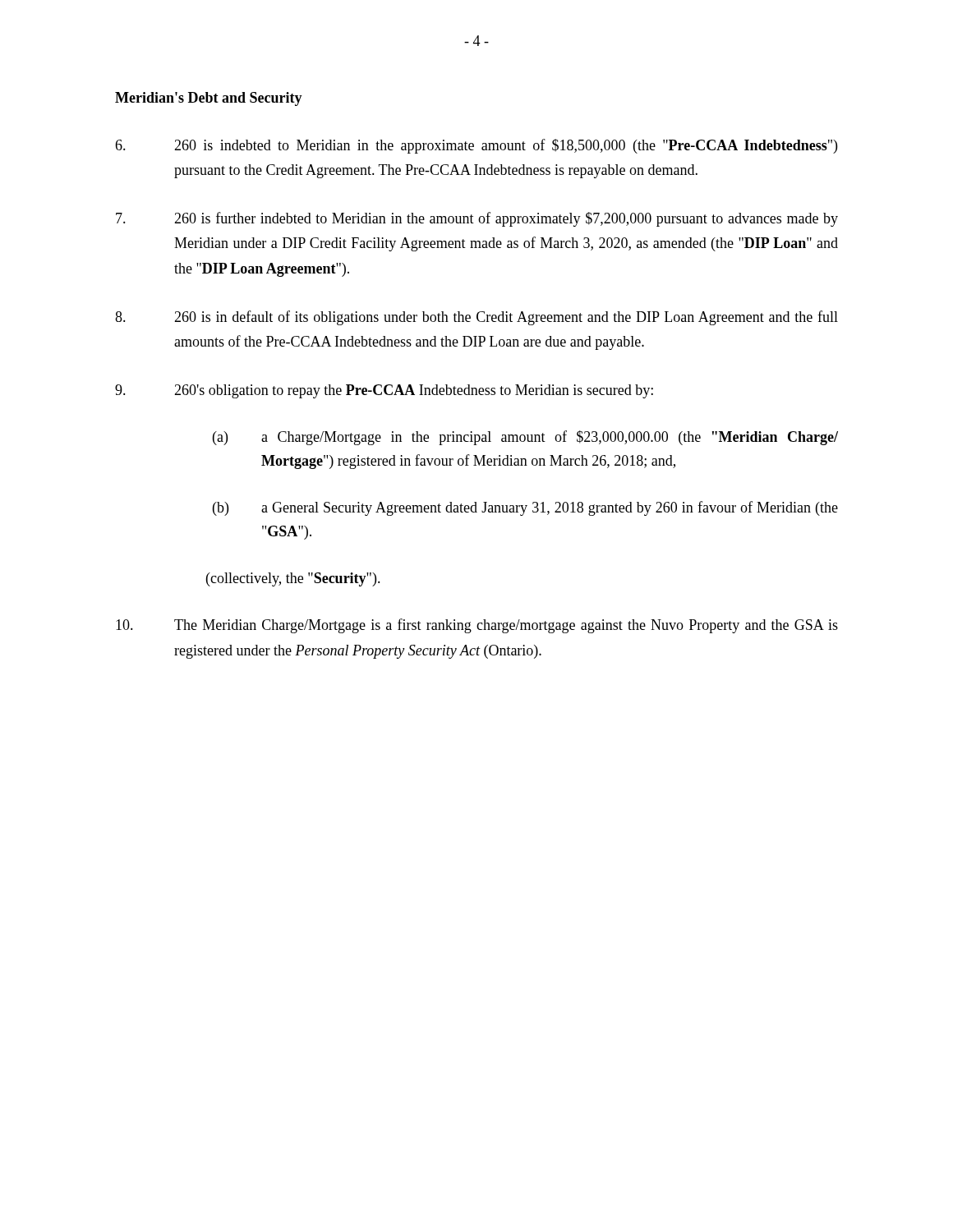This screenshot has width=953, height=1232.
Task: Point to "(collectively, the "Security")."
Action: 293,578
